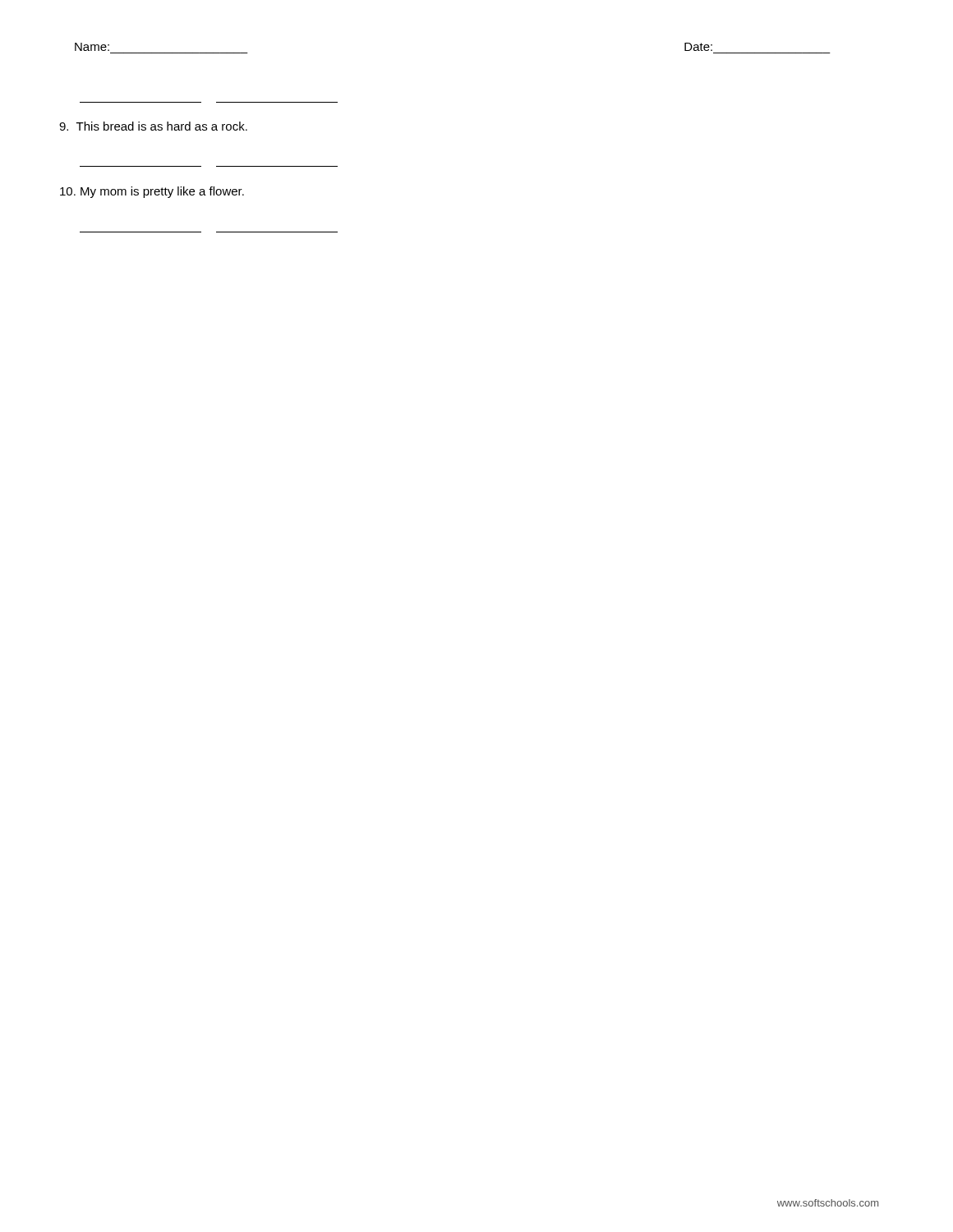Viewport: 953px width, 1232px height.
Task: Select the list item with the text "10. My mom is pretty like a flower."
Action: pyautogui.click(x=152, y=191)
